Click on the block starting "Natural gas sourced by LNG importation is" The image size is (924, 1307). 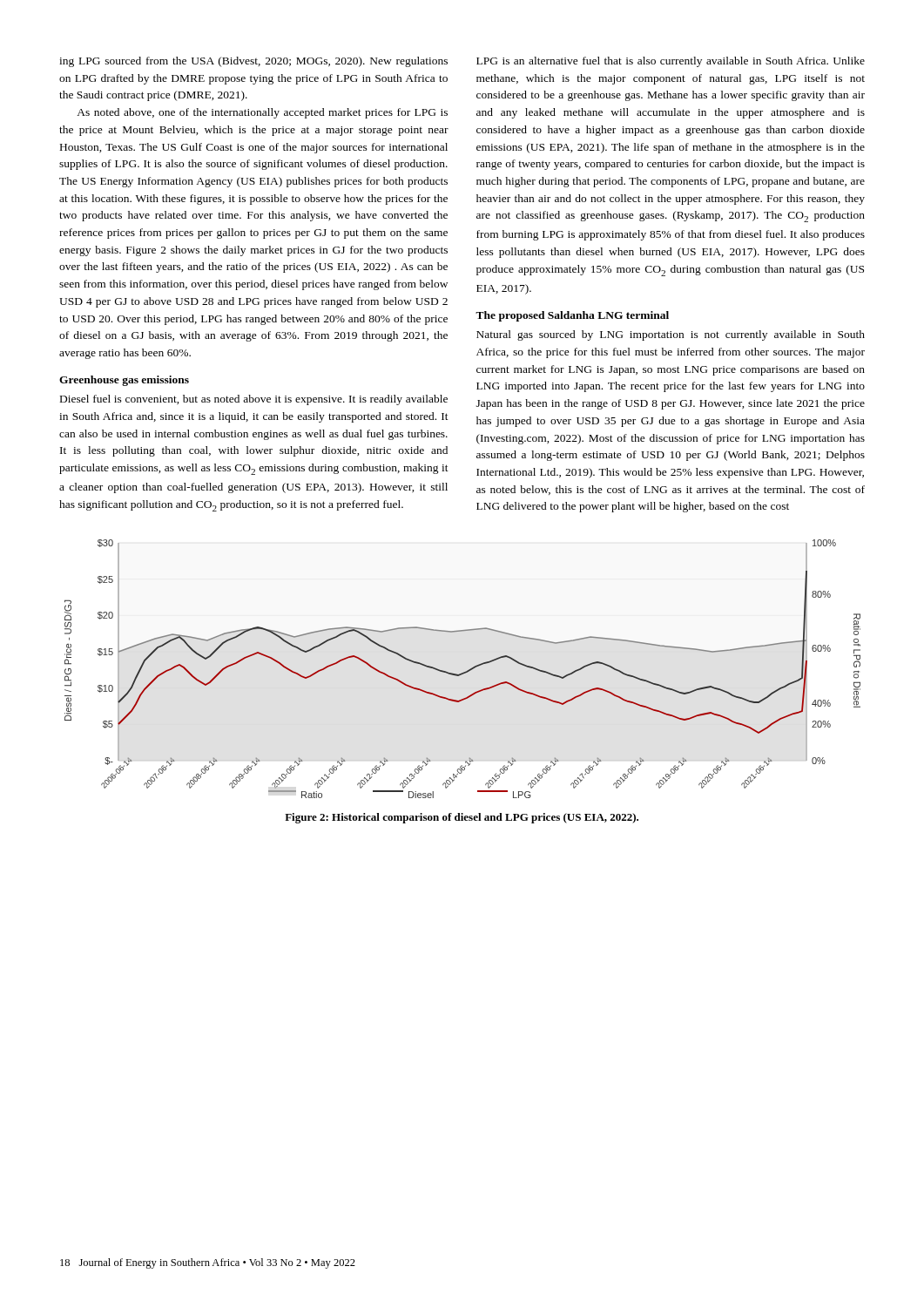[670, 421]
